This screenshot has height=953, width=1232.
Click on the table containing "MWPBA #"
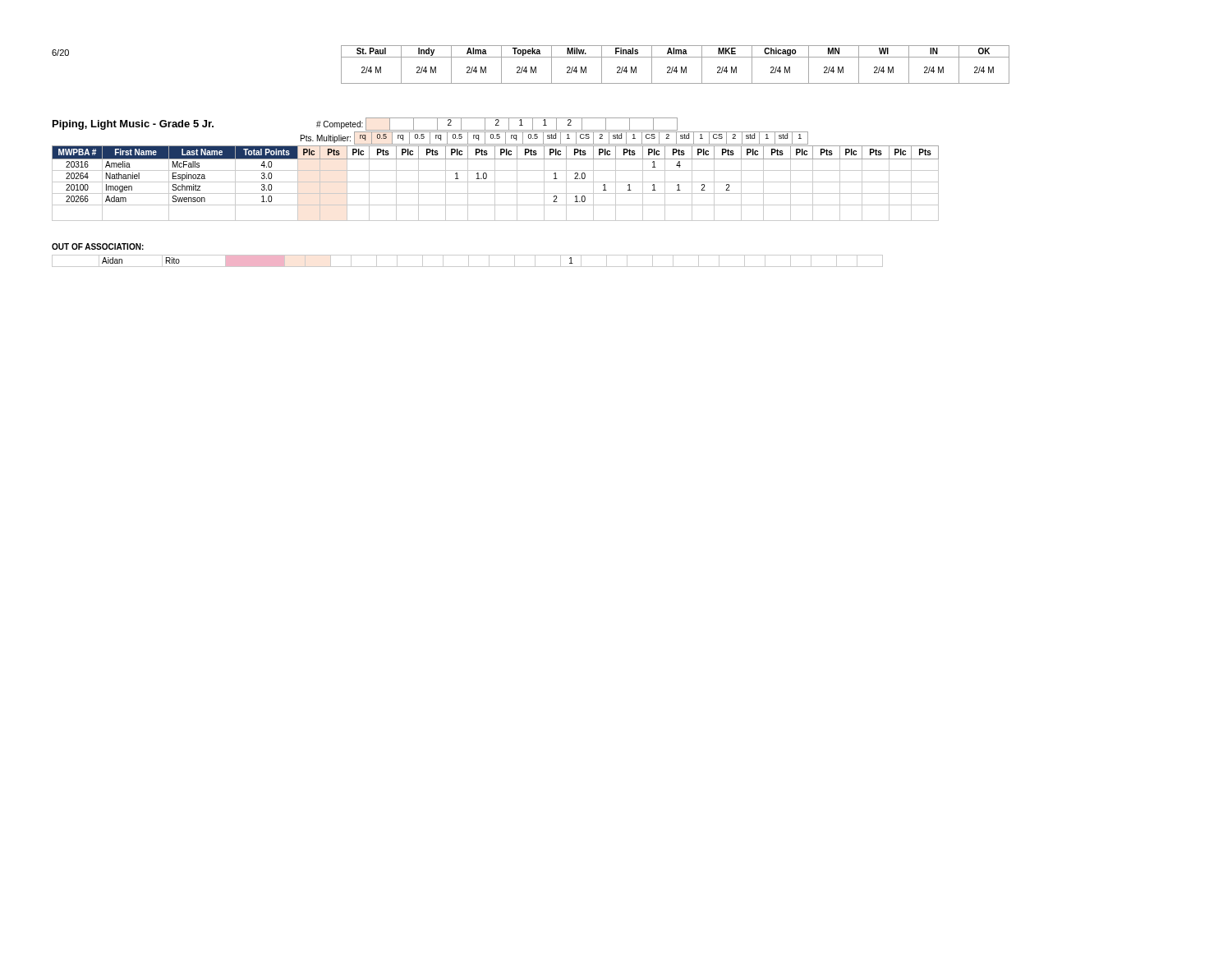point(495,183)
